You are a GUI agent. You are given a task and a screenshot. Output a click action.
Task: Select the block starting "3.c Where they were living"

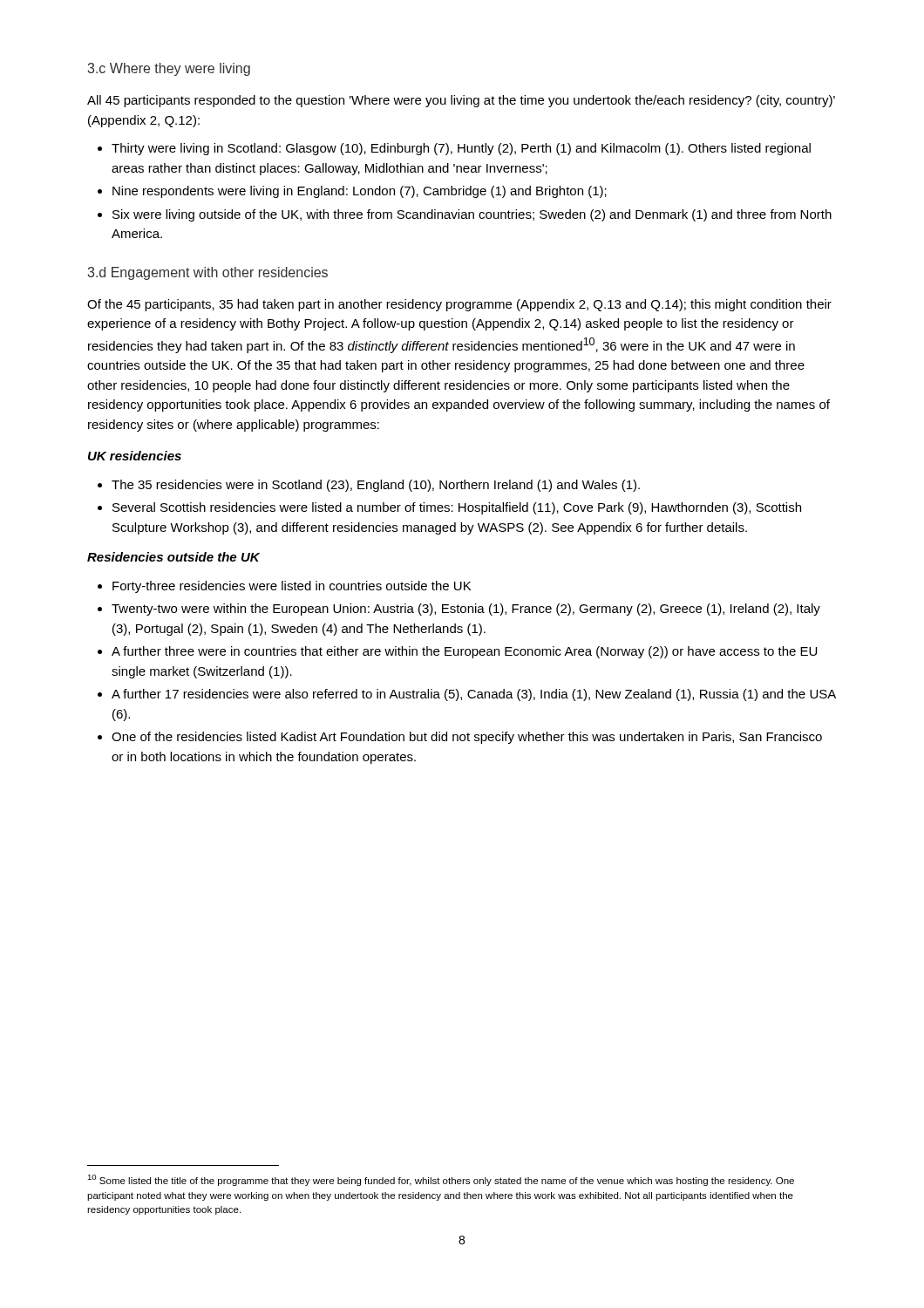pyautogui.click(x=169, y=68)
